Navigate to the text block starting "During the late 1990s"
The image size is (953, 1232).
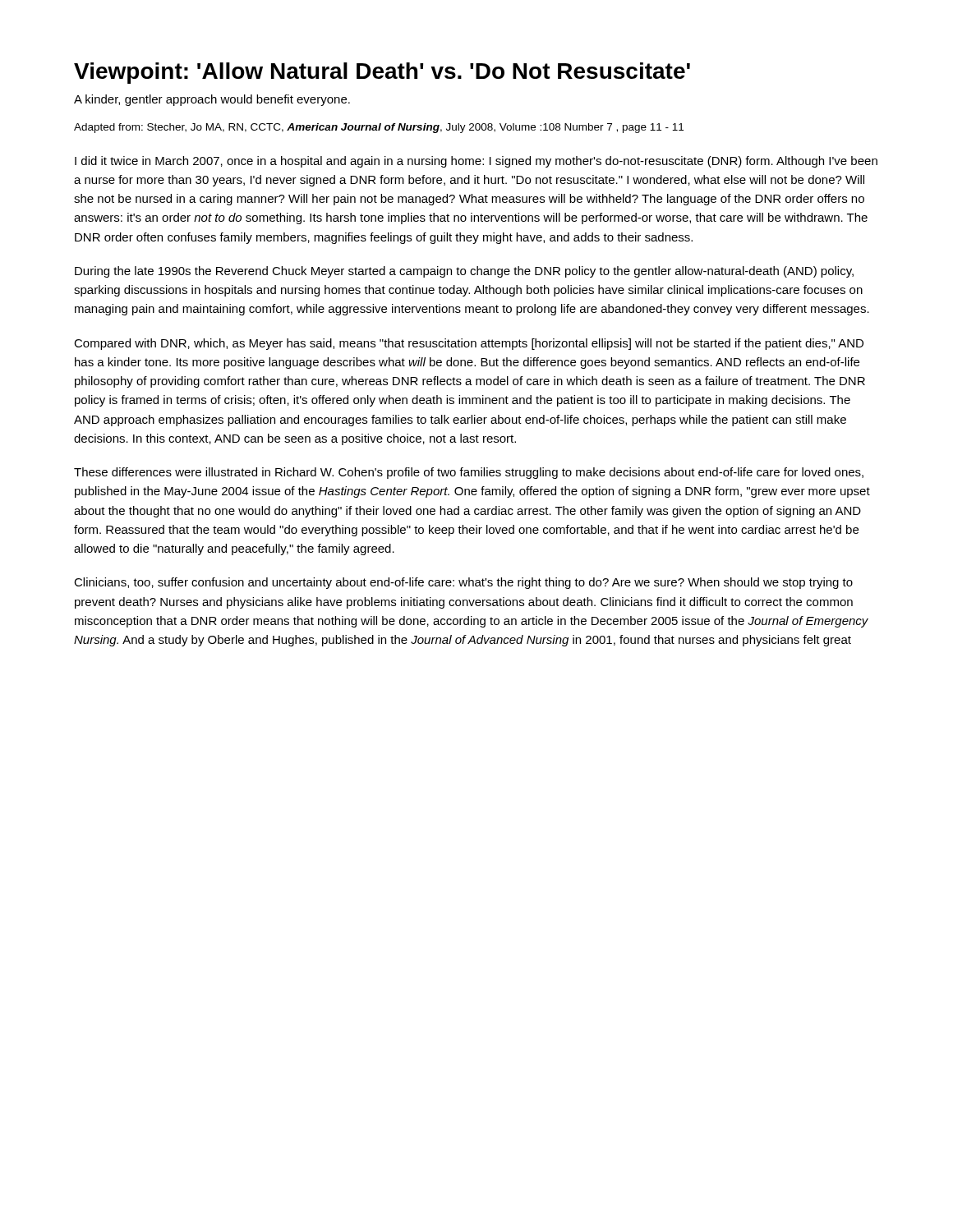472,290
